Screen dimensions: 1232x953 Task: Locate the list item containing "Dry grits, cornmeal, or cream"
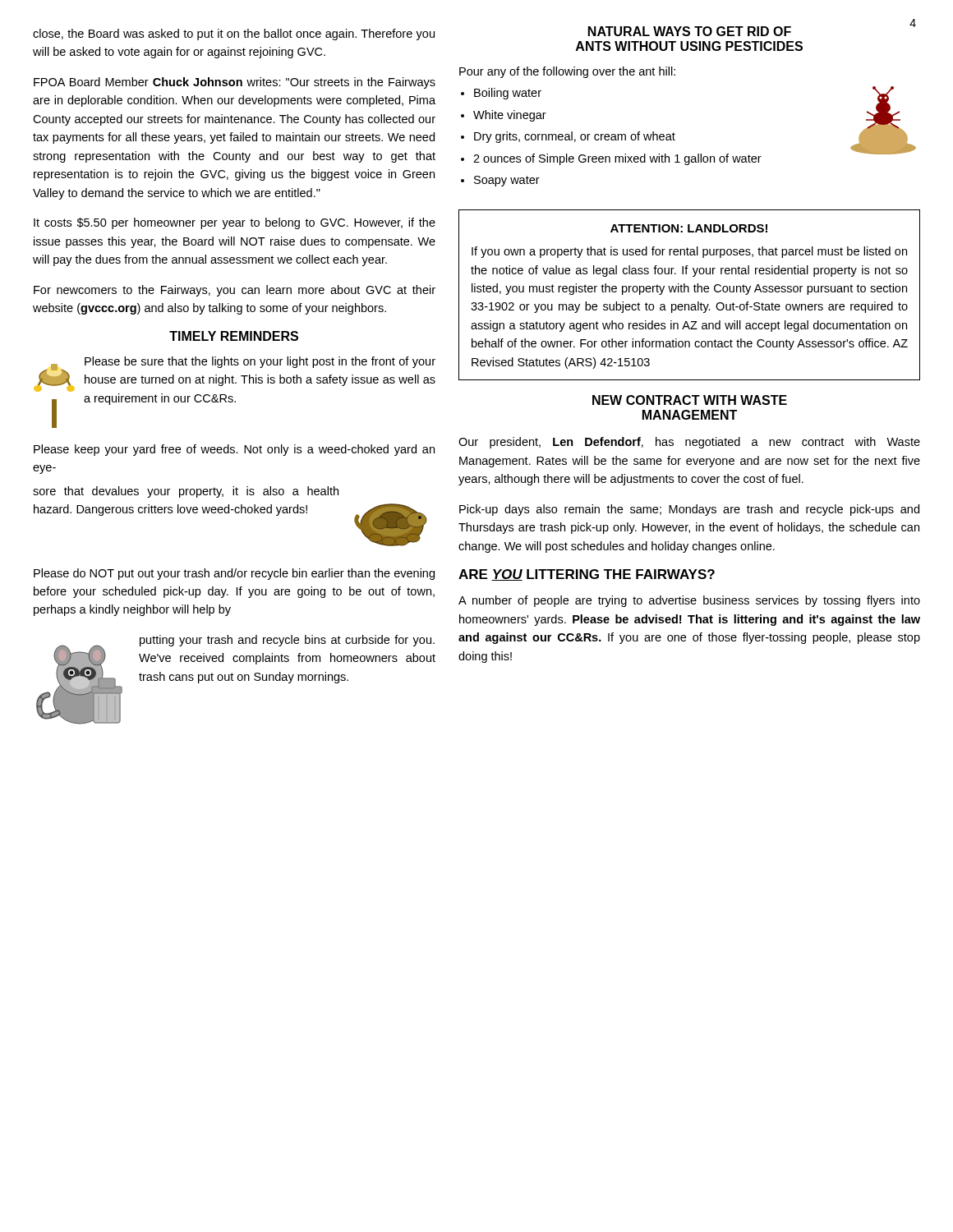pos(574,137)
